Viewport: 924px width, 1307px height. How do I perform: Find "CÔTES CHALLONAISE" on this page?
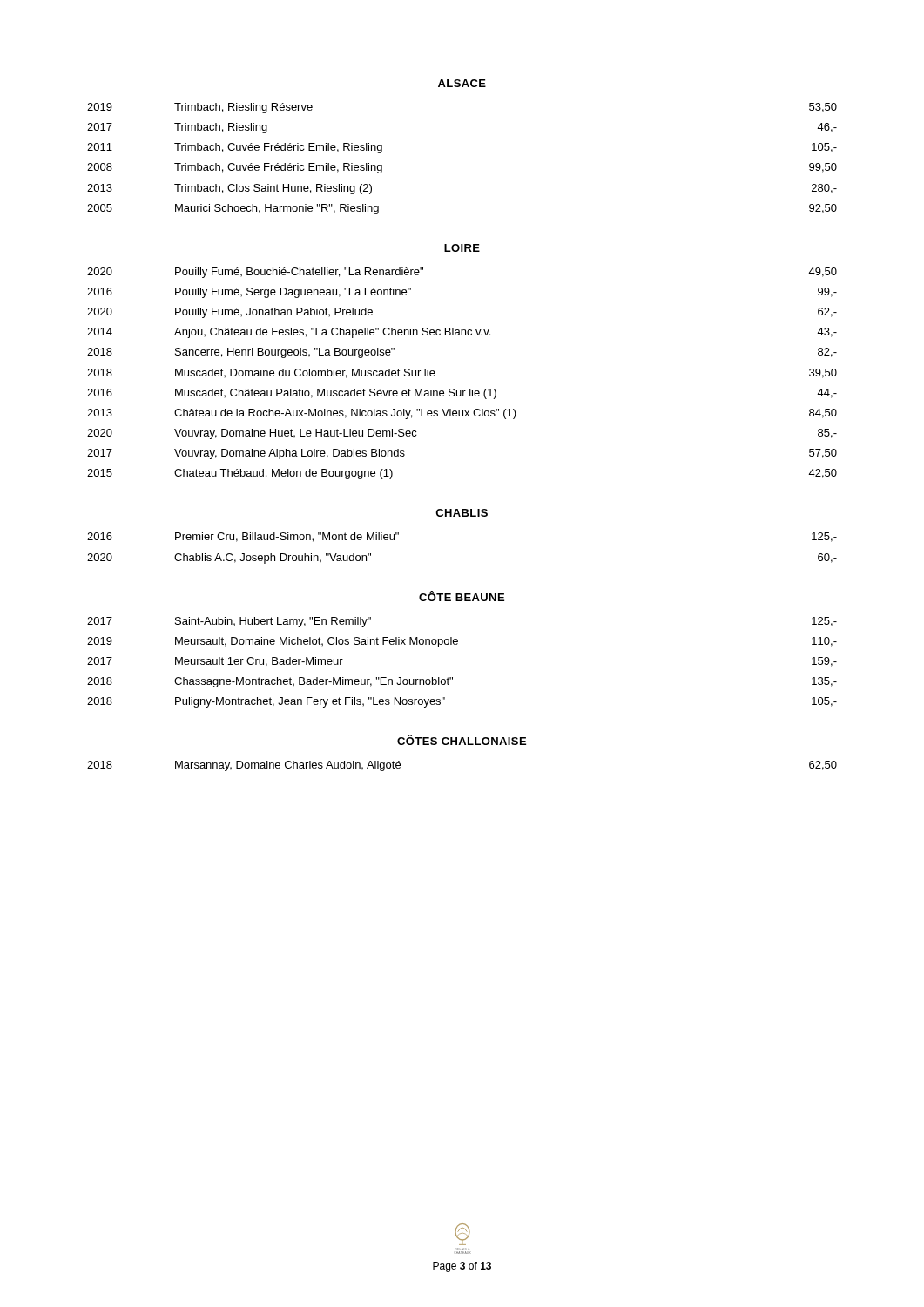click(x=462, y=741)
